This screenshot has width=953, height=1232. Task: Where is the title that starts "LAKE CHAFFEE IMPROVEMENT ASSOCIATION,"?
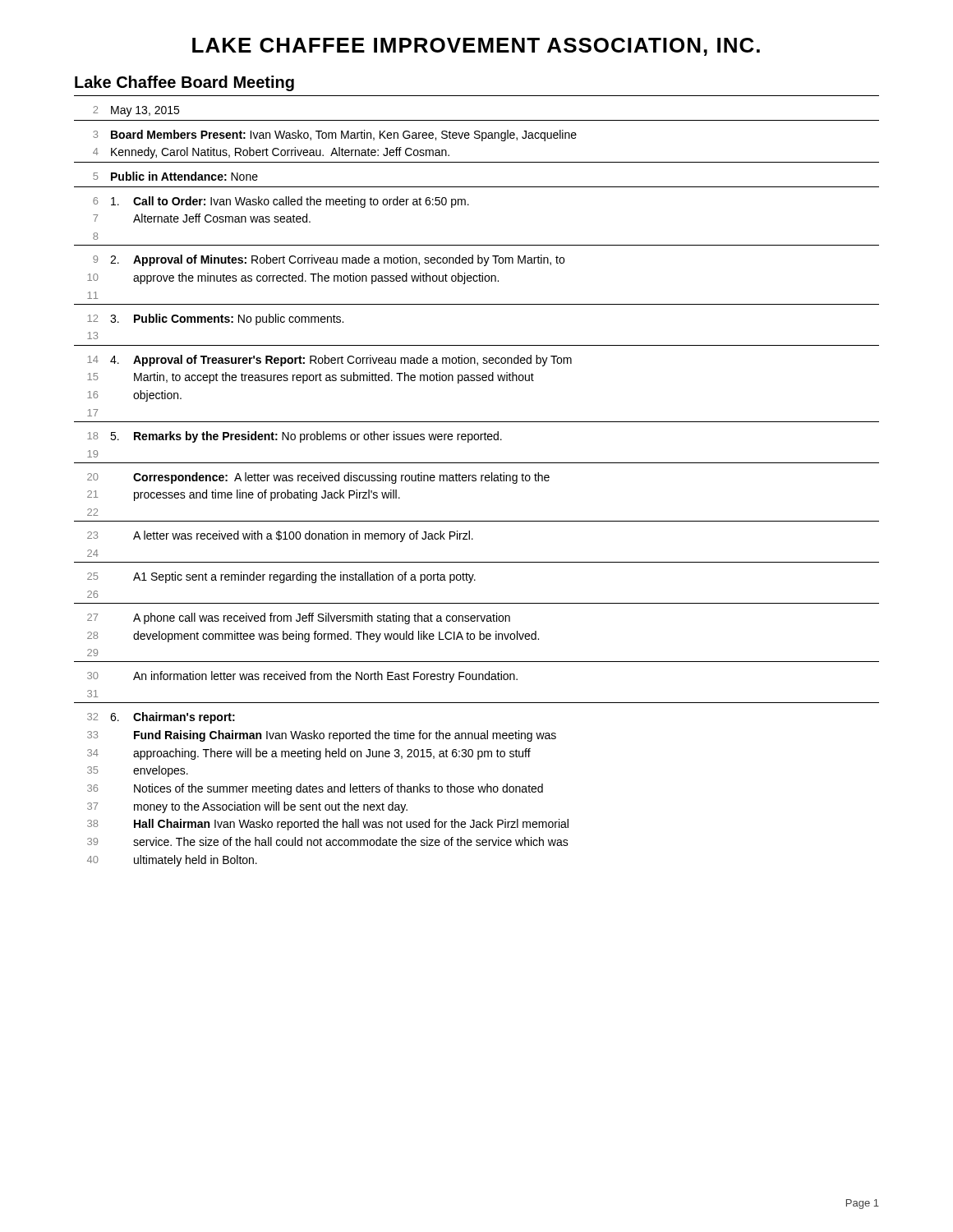tap(476, 45)
